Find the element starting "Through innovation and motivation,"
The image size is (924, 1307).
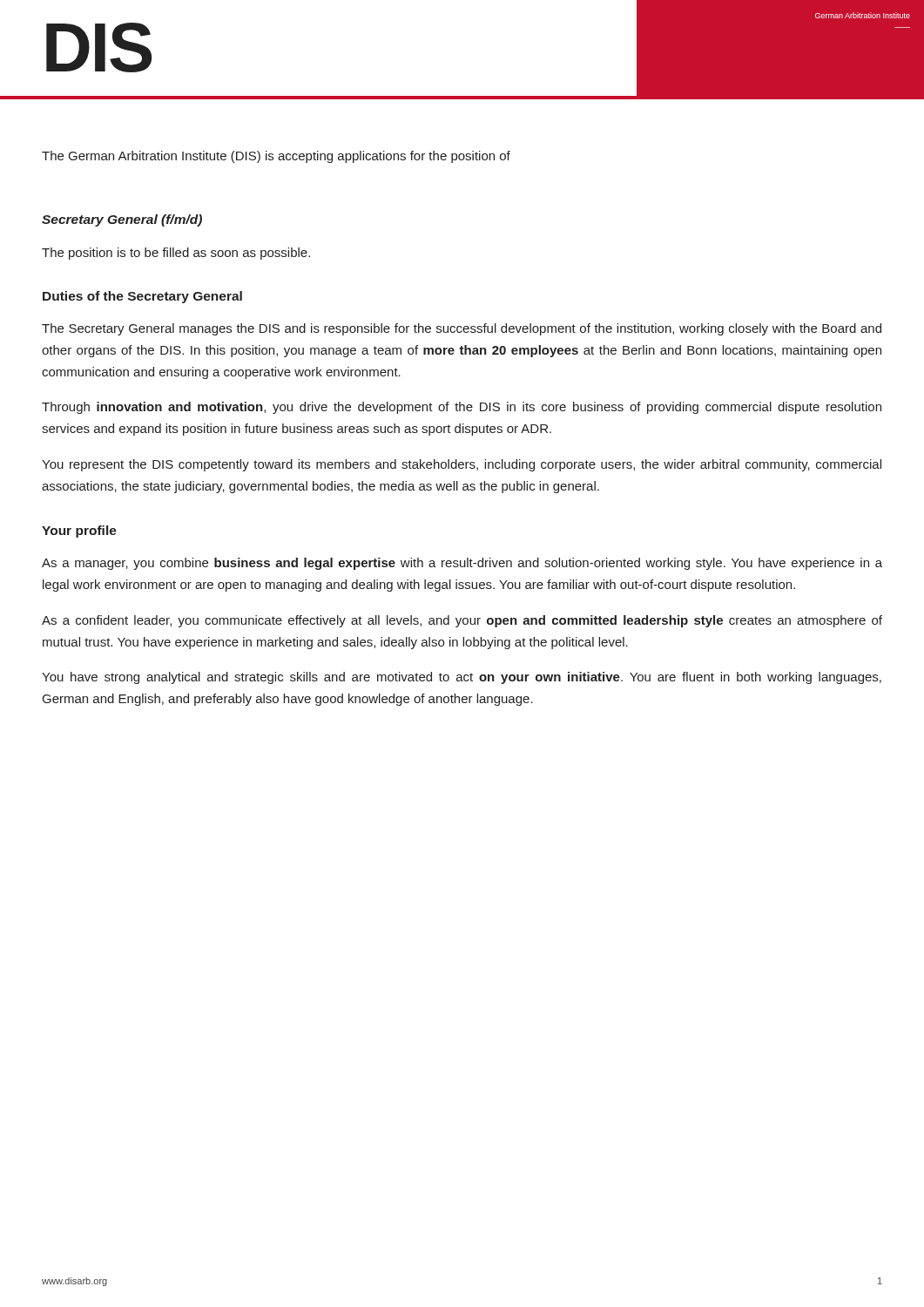click(x=462, y=418)
